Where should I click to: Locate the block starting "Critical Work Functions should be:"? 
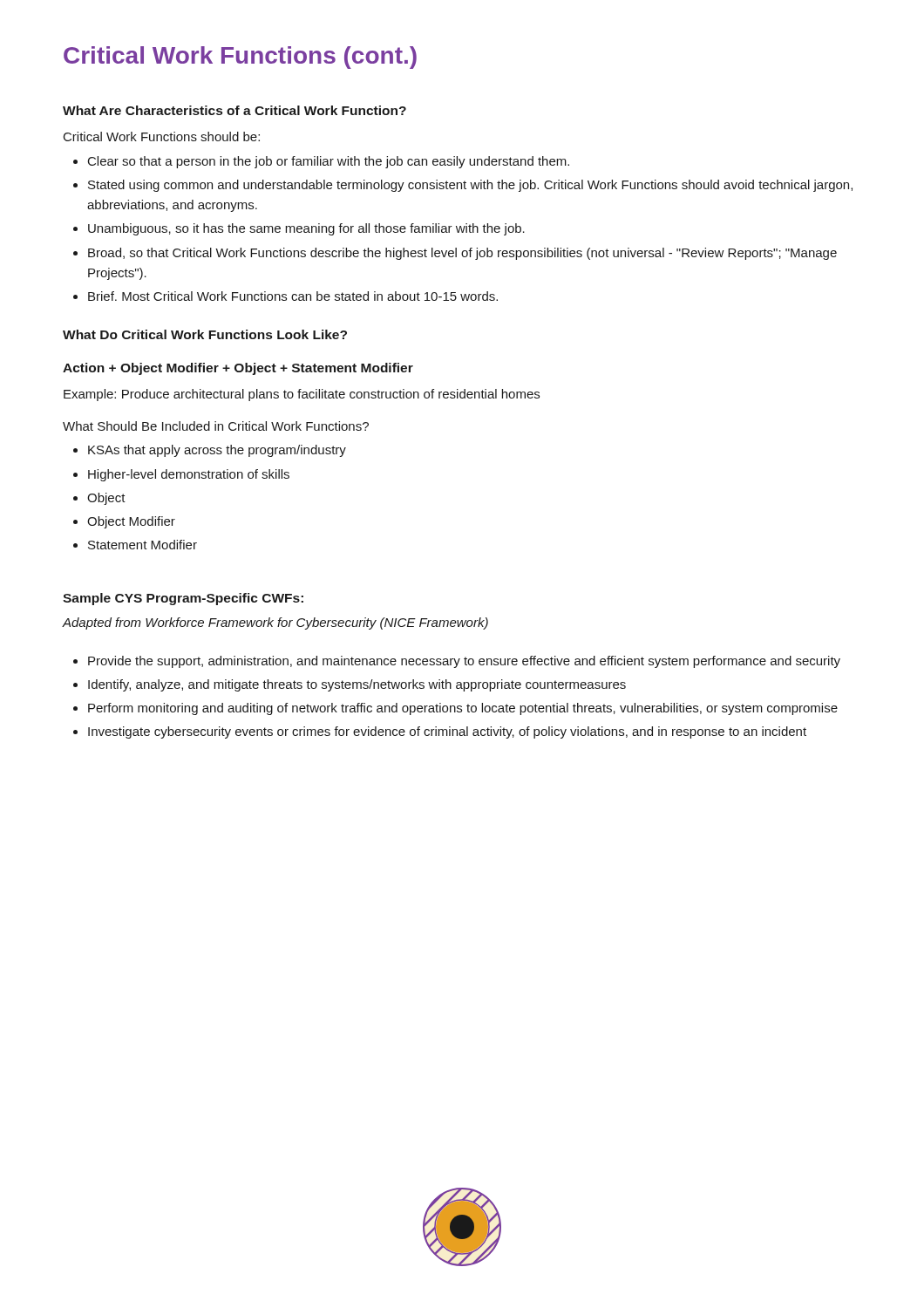click(162, 136)
